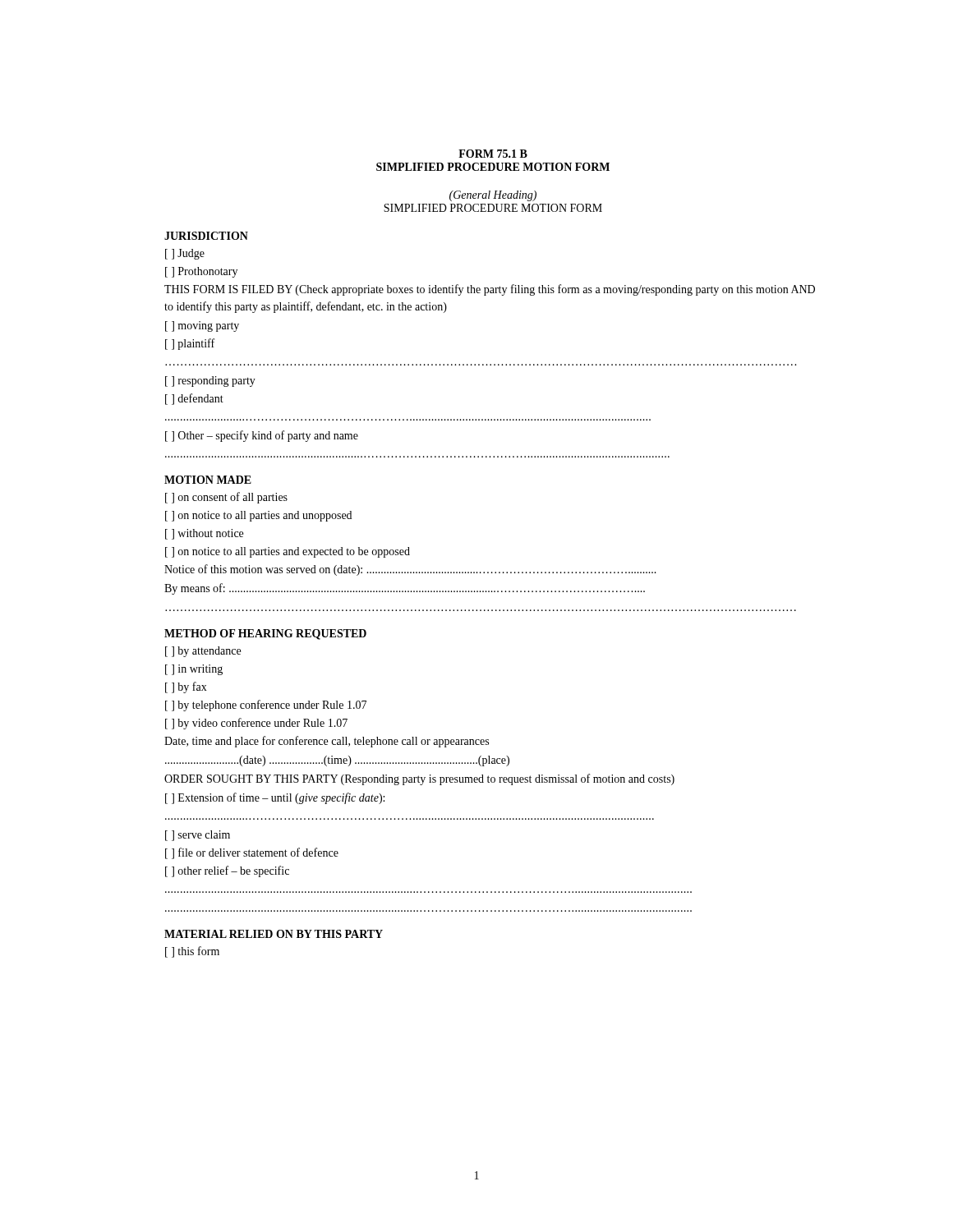The image size is (953, 1232).
Task: Click on the text that reads "..........................(date) ...................(time) ...........................................(place)"
Action: (337, 760)
